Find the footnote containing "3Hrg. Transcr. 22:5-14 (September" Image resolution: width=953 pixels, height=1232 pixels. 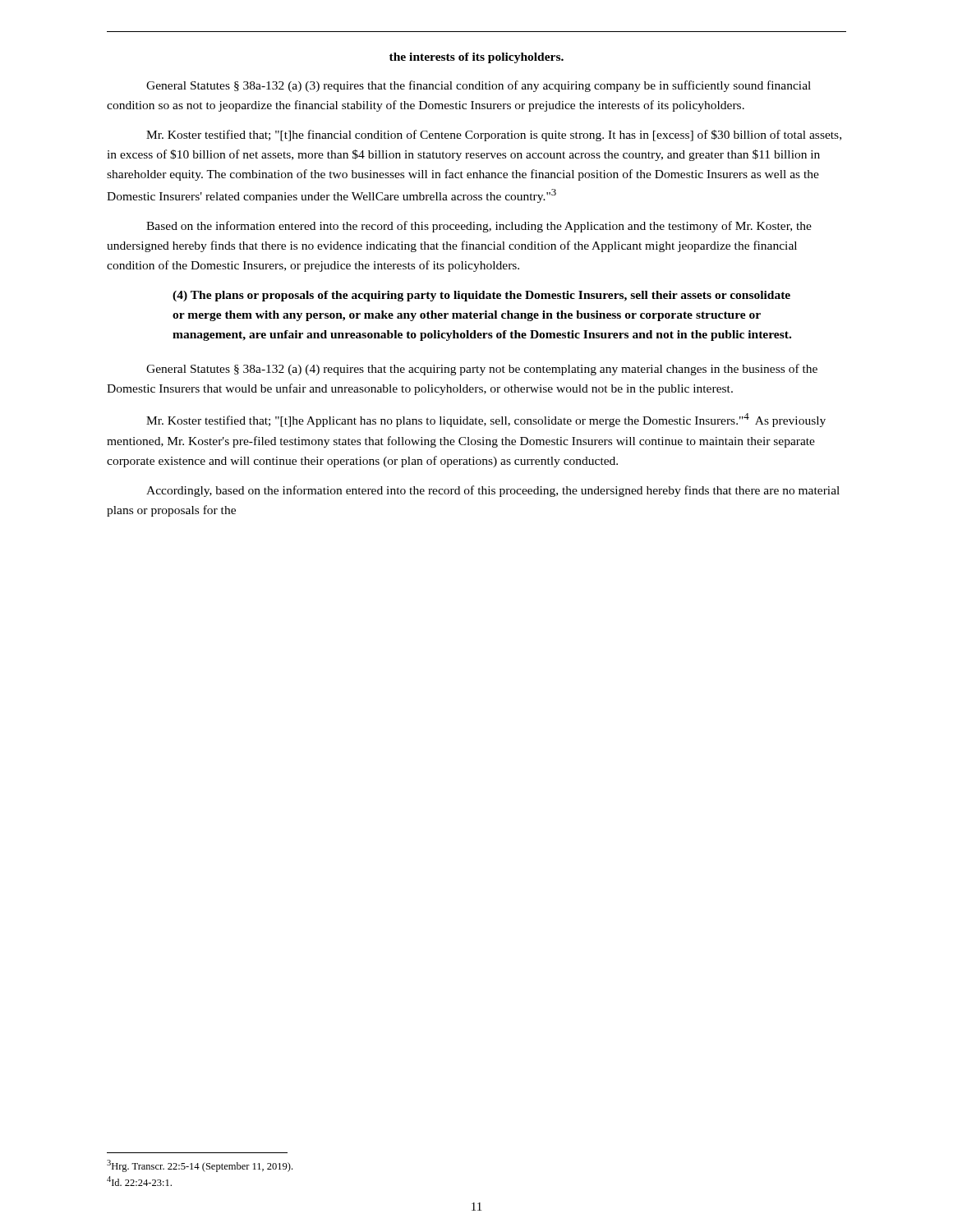click(x=200, y=1173)
